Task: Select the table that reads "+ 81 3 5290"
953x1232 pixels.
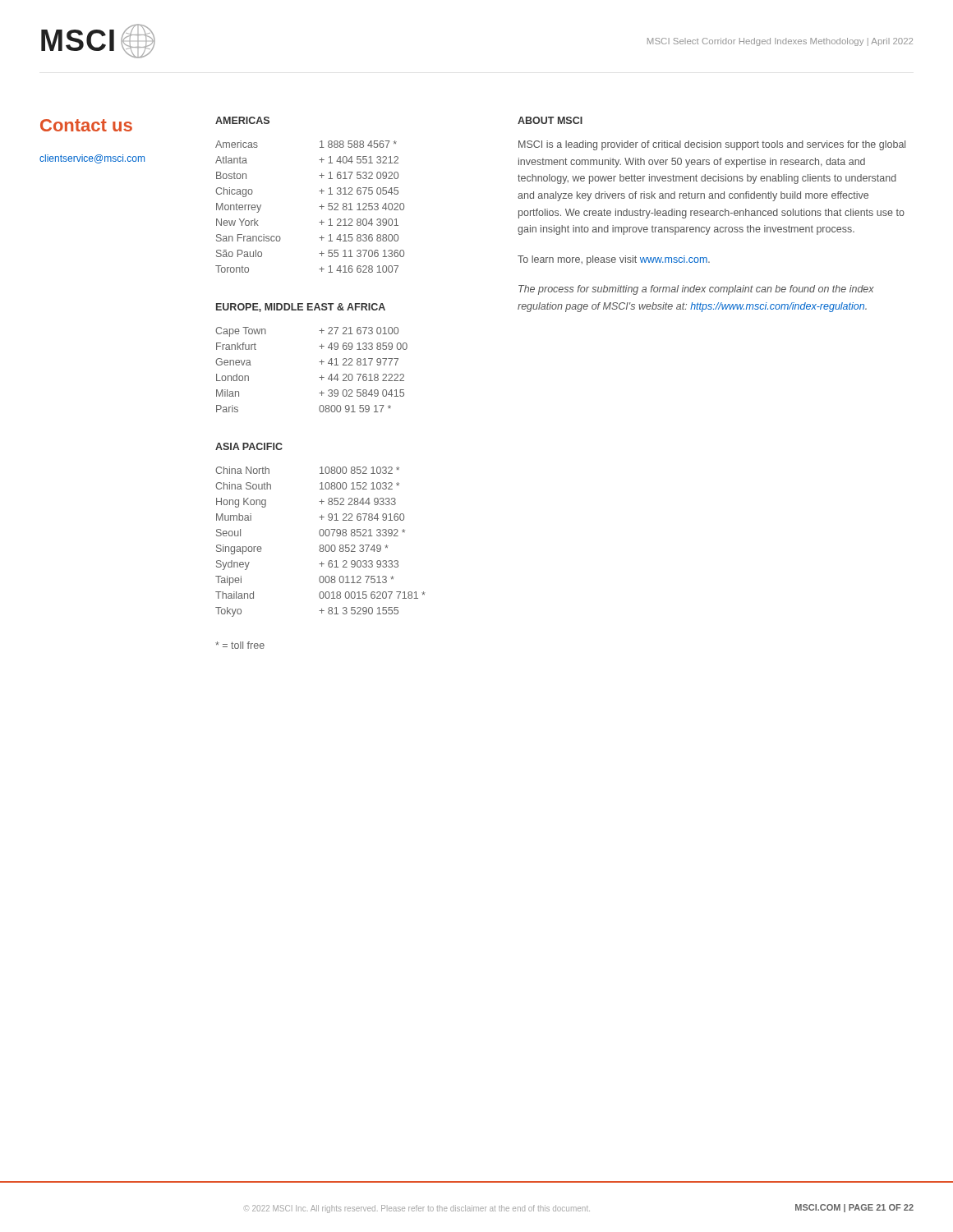Action: click(355, 540)
